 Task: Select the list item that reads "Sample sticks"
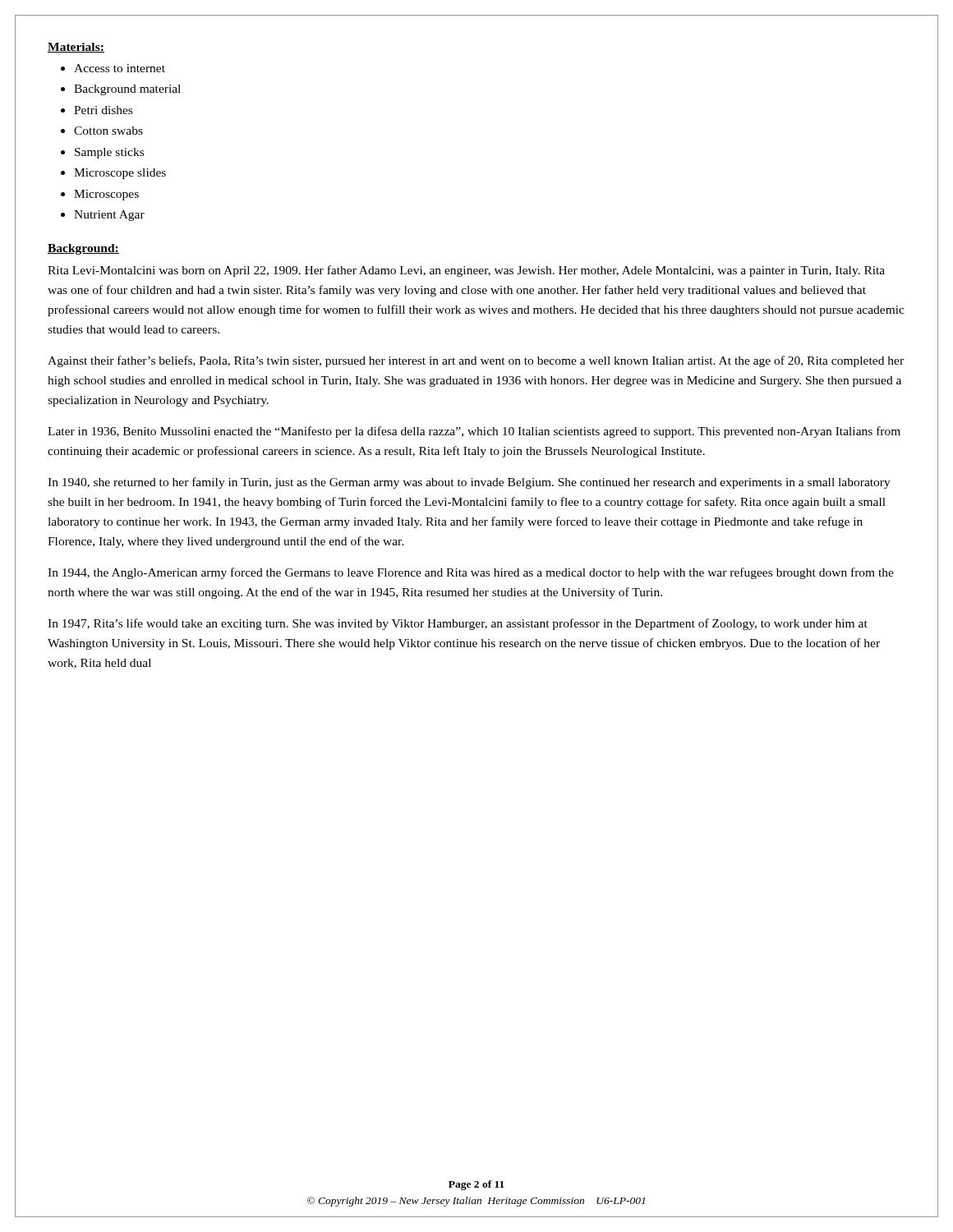(x=109, y=151)
